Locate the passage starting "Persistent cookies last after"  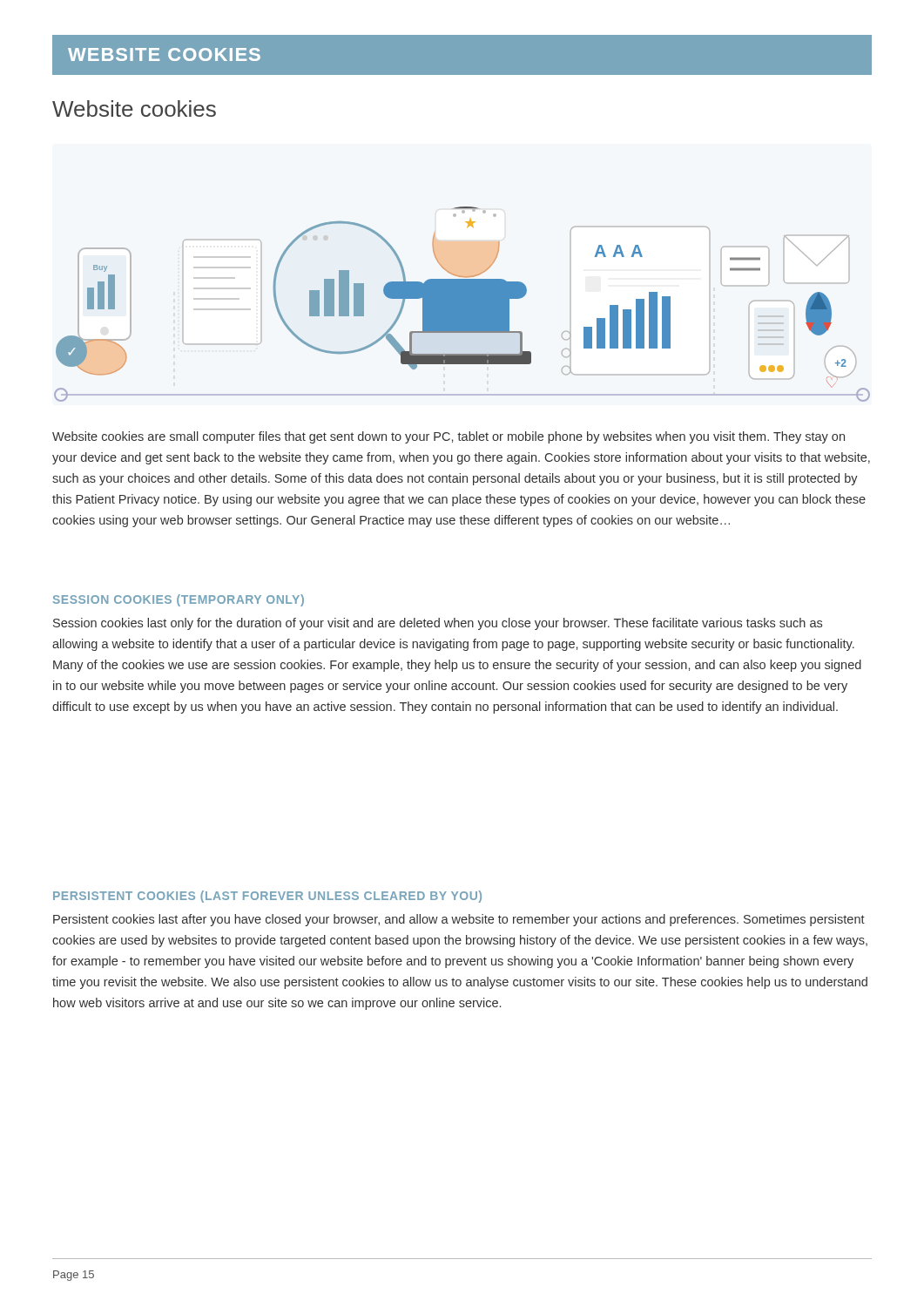point(462,962)
